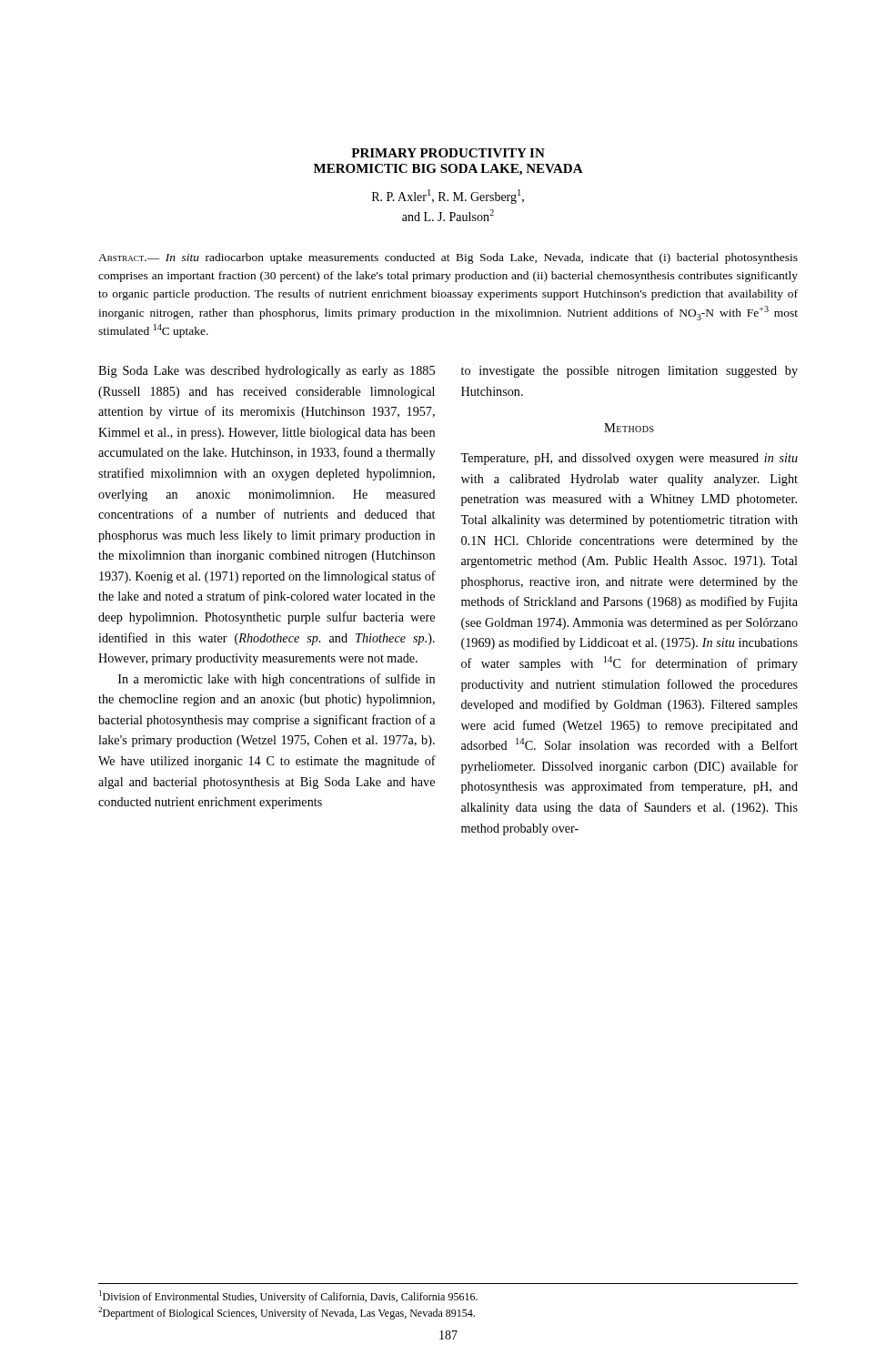Click on the text starting "Abstract.— In situ radiocarbon uptake measurements conducted"
Viewport: 896px width, 1365px height.
coord(448,294)
